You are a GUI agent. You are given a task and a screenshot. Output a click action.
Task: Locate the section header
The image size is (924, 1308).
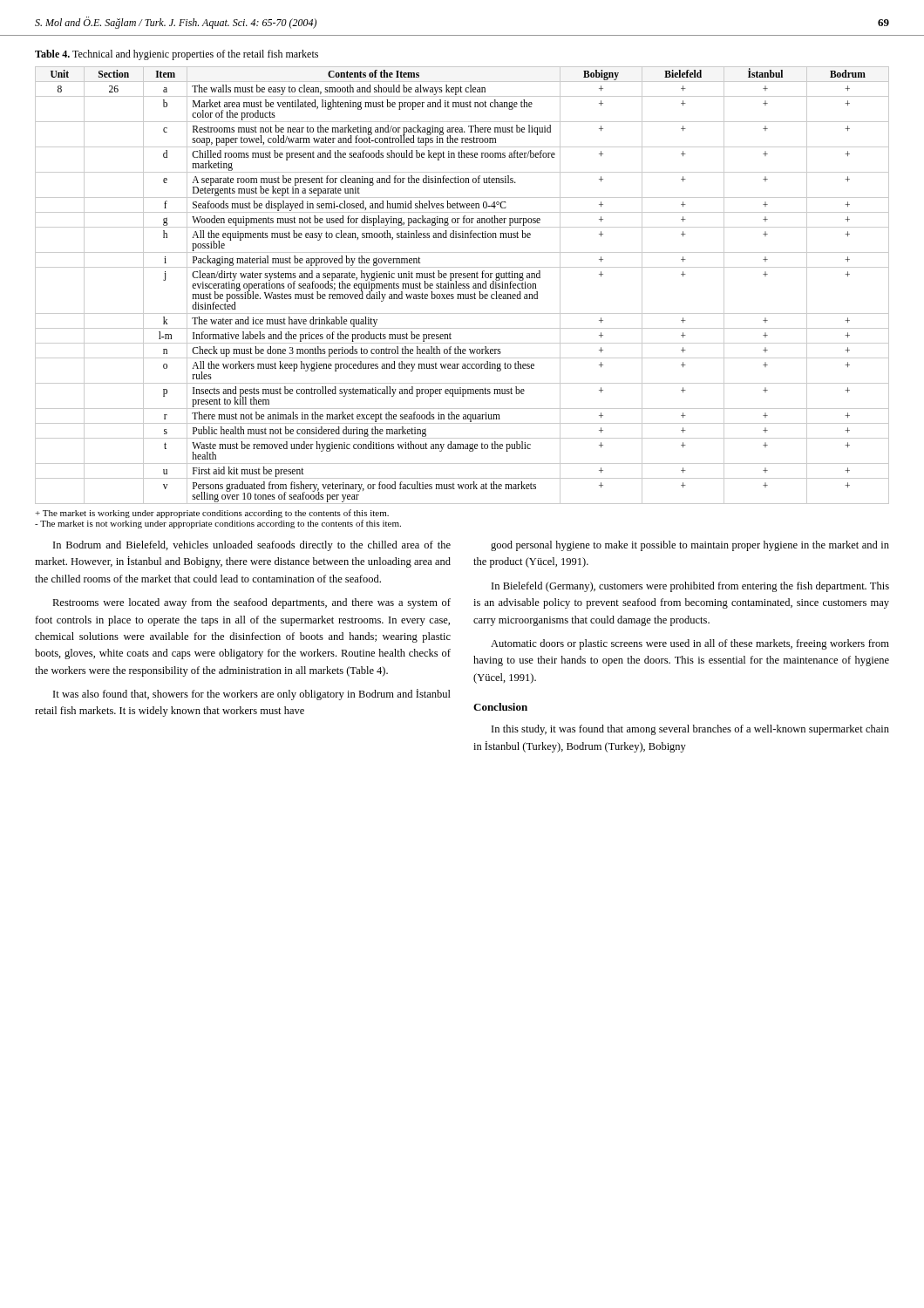click(x=500, y=707)
